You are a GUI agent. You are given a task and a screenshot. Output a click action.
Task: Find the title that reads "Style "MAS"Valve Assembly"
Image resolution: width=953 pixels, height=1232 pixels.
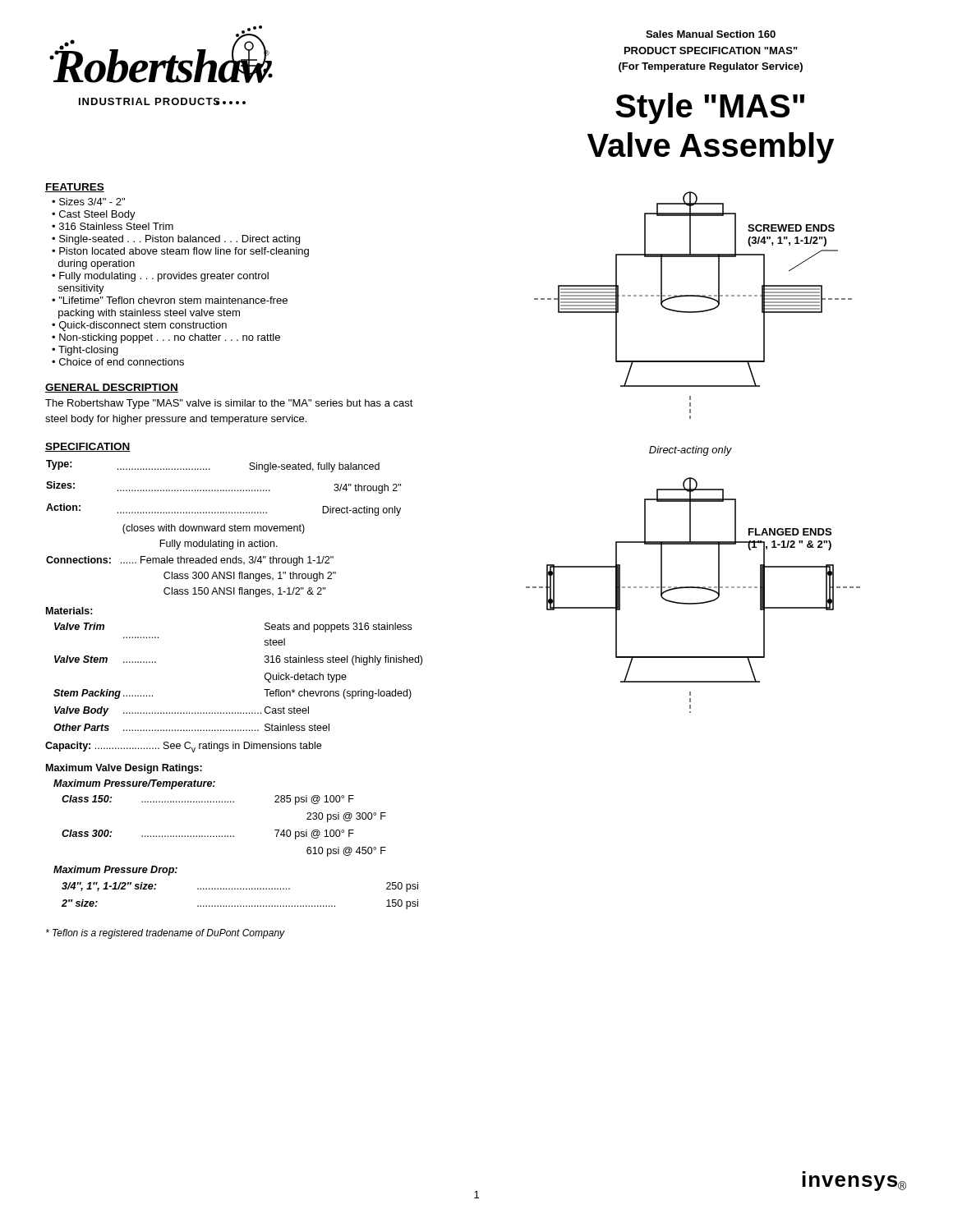[711, 126]
